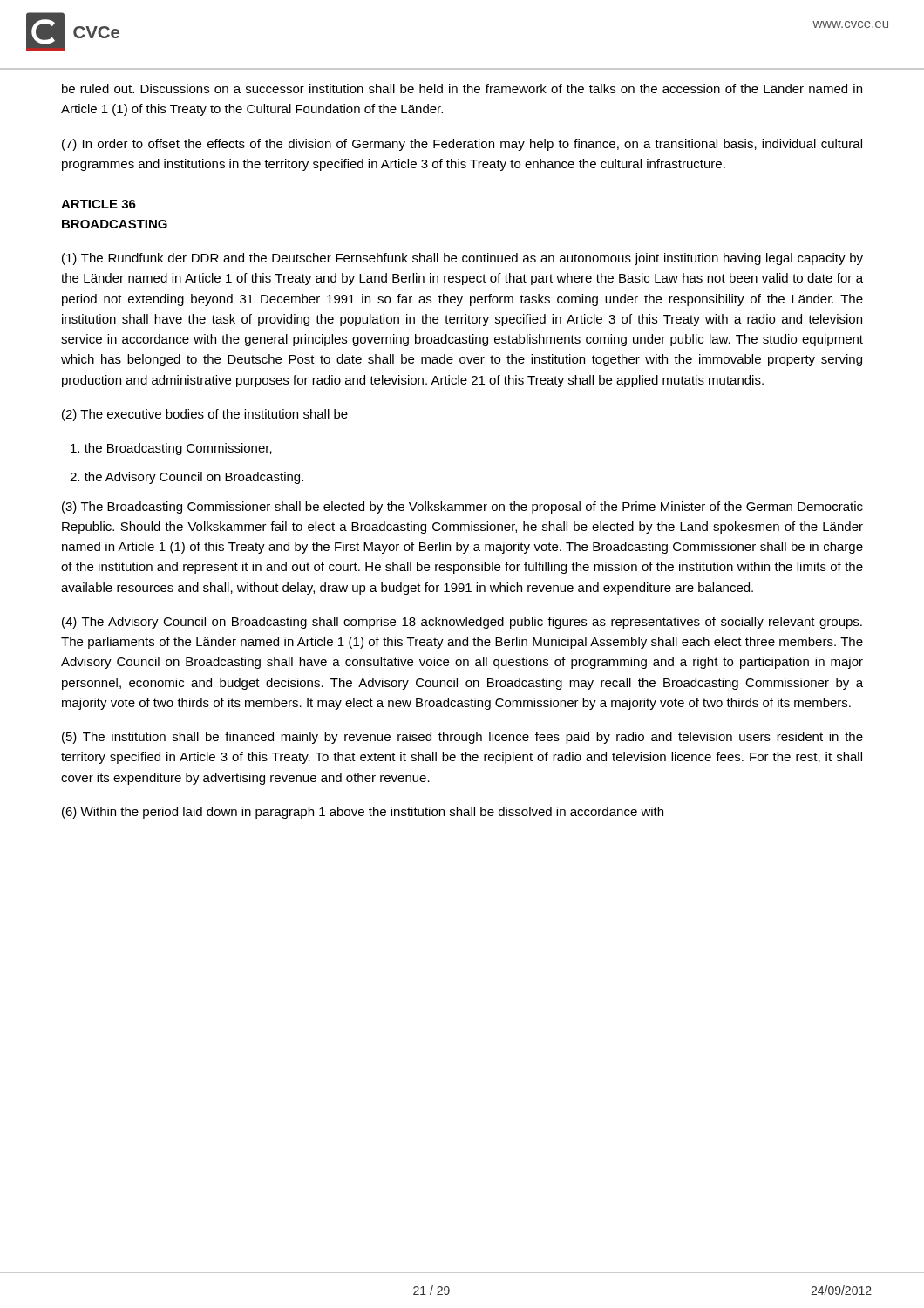The image size is (924, 1308).
Task: Select the text block that reads "be ruled out. Discussions on a successor"
Action: (x=462, y=99)
